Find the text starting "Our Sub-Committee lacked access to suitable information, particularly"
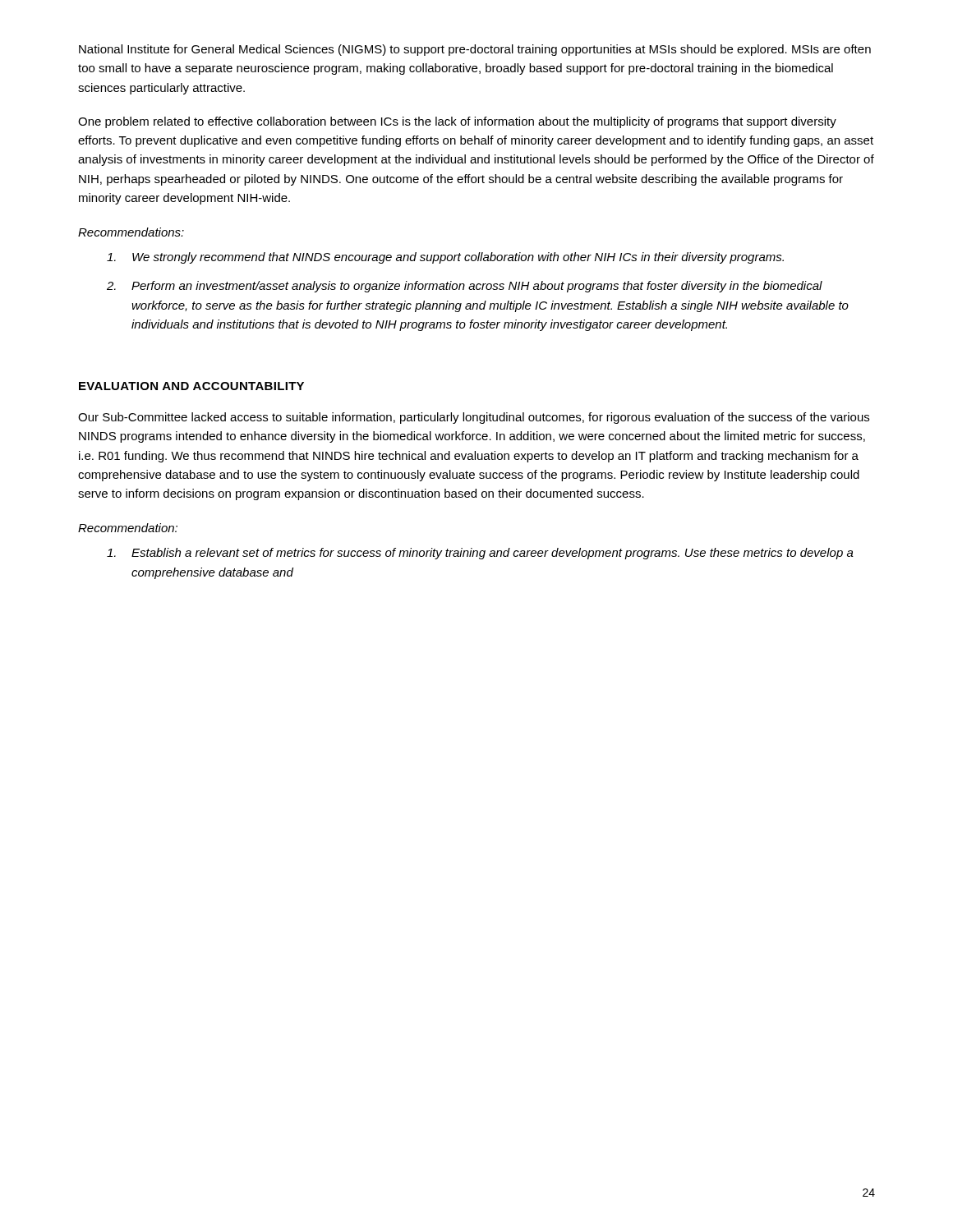This screenshot has height=1232, width=953. tap(474, 455)
